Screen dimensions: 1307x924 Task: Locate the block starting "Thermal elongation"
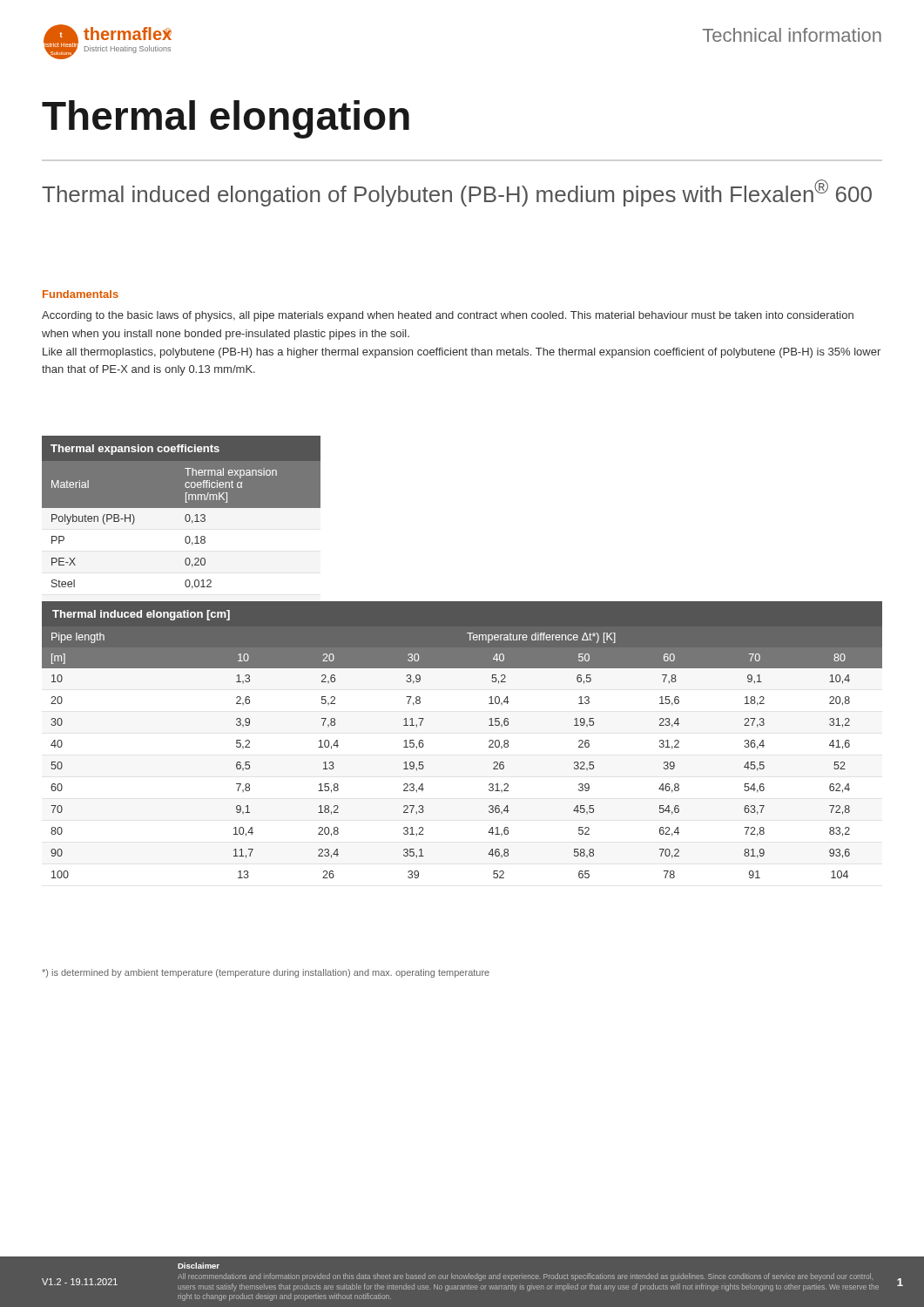(x=226, y=119)
